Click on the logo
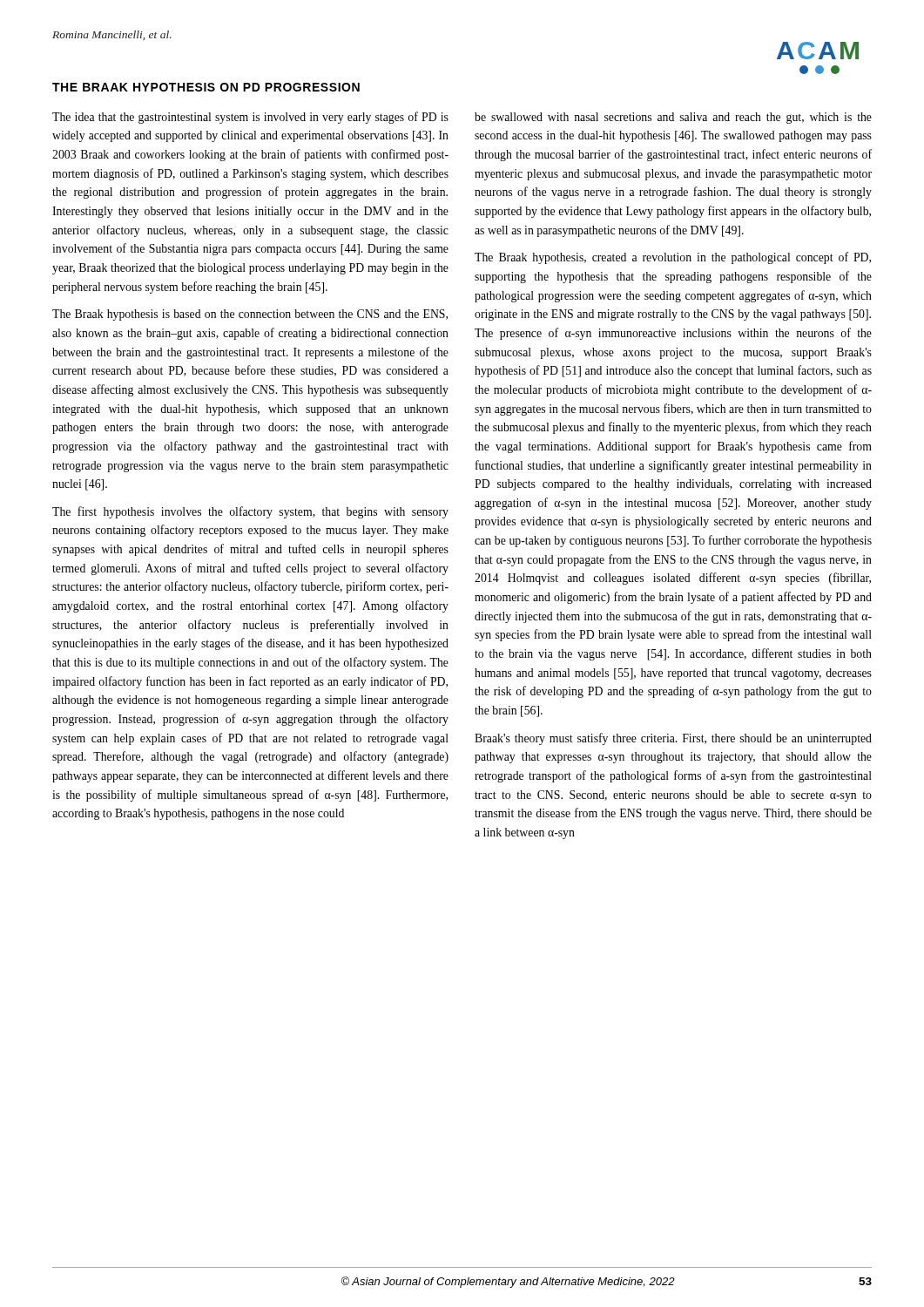The width and height of the screenshot is (924, 1307). pos(824,55)
